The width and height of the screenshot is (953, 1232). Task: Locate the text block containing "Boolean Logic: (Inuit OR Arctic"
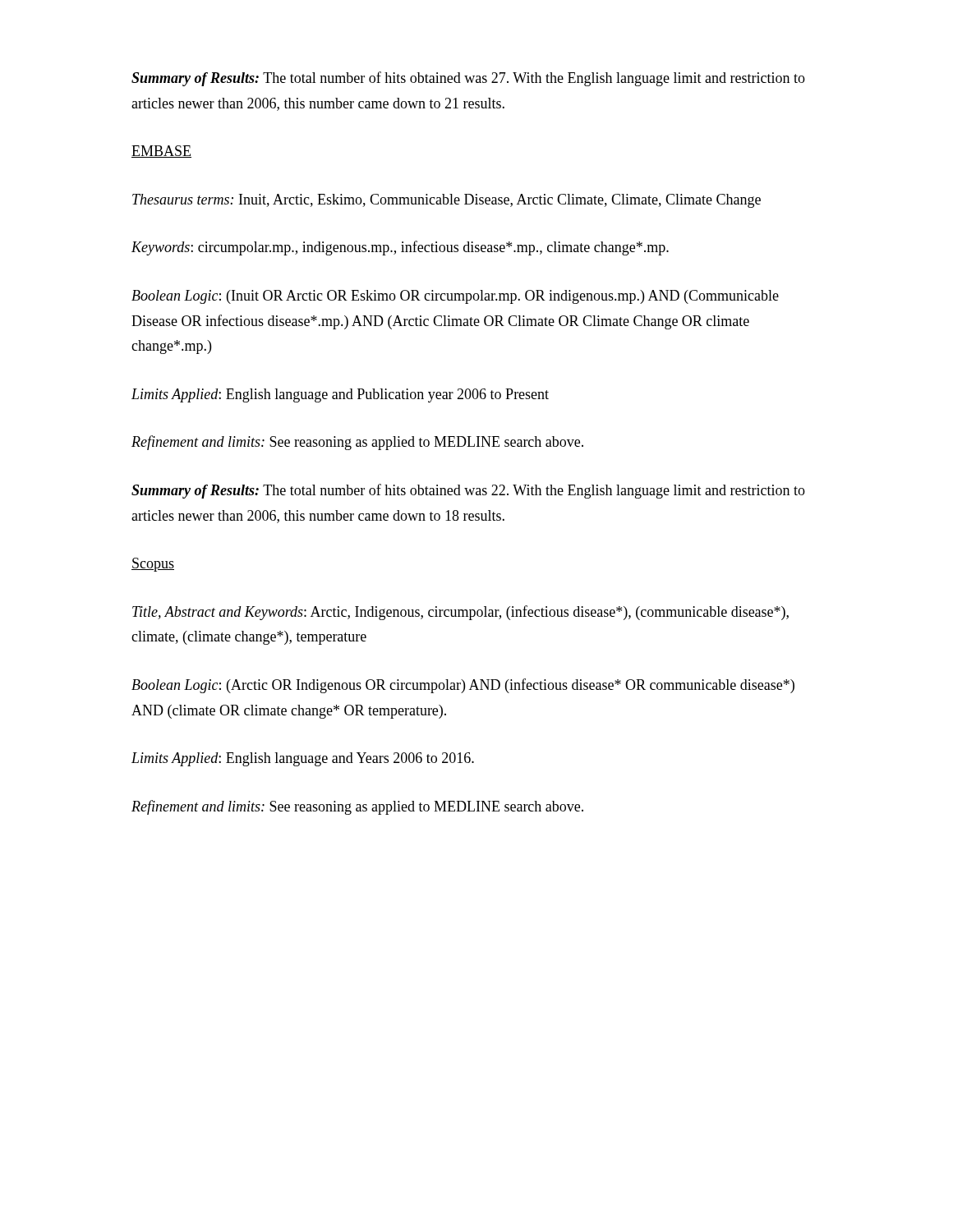point(455,321)
